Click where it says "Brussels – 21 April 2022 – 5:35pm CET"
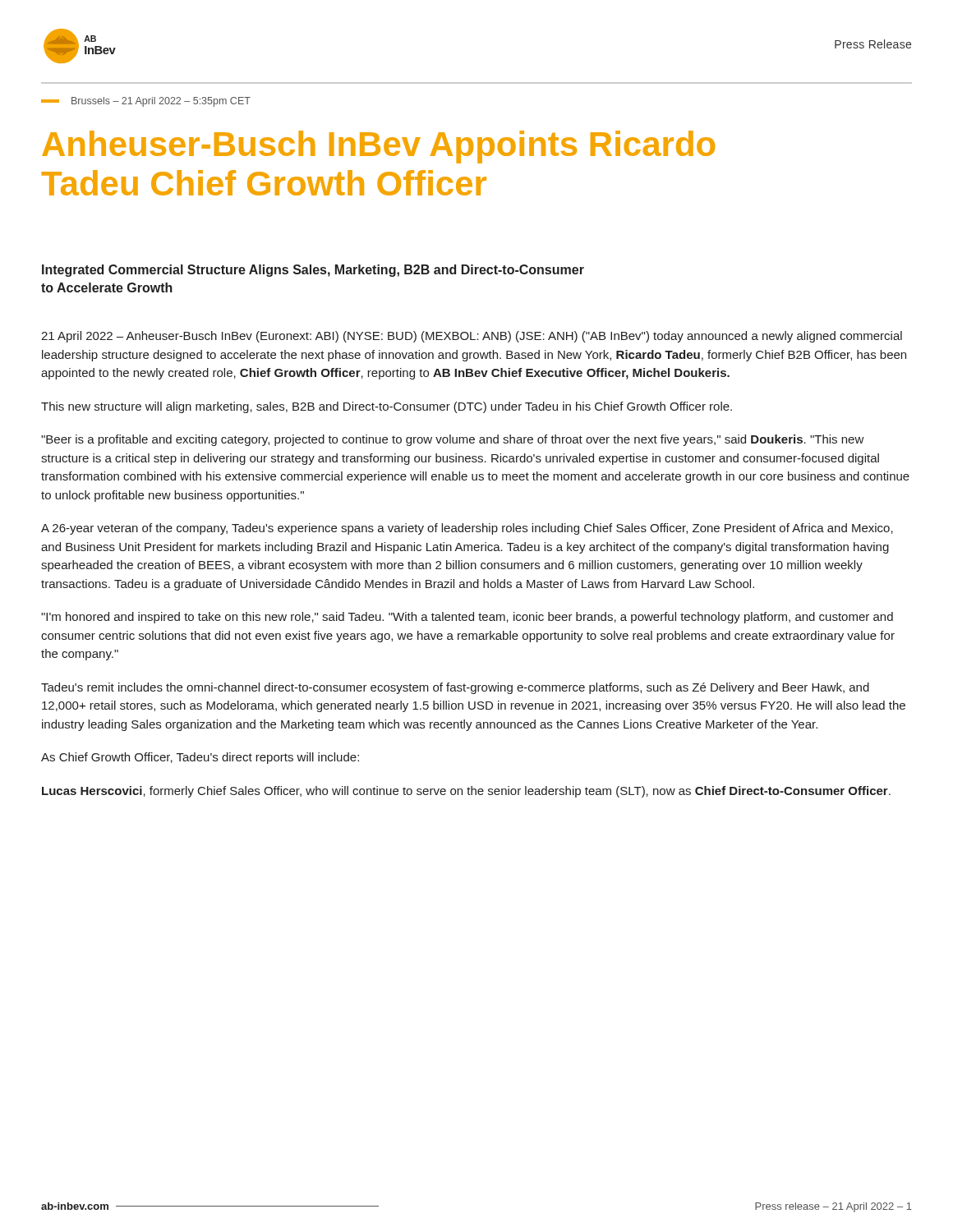 [x=146, y=101]
